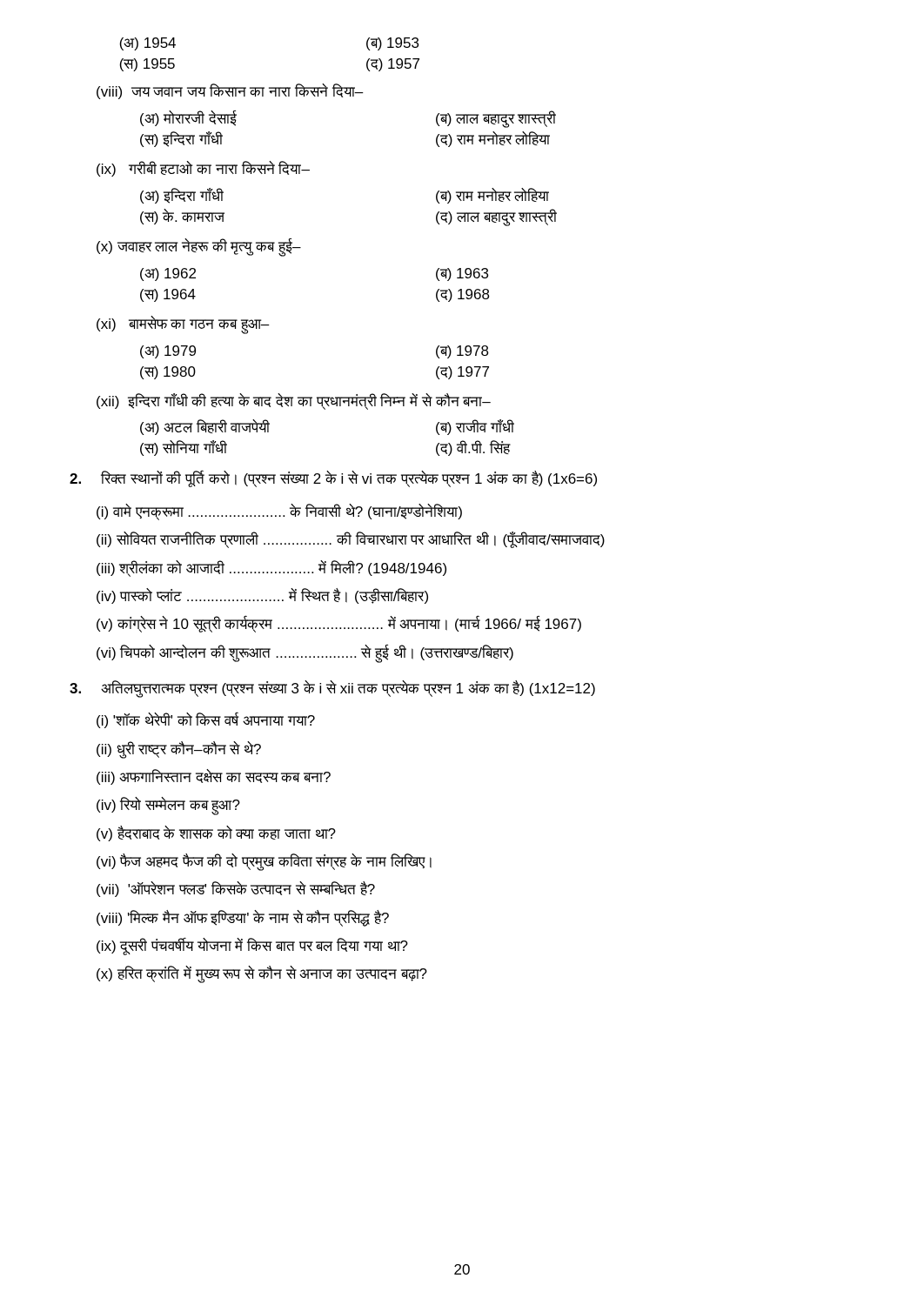Click on the list item that reads "(अ) 1954 (ब) 1953"
924x1305 pixels.
pos(147,44)
